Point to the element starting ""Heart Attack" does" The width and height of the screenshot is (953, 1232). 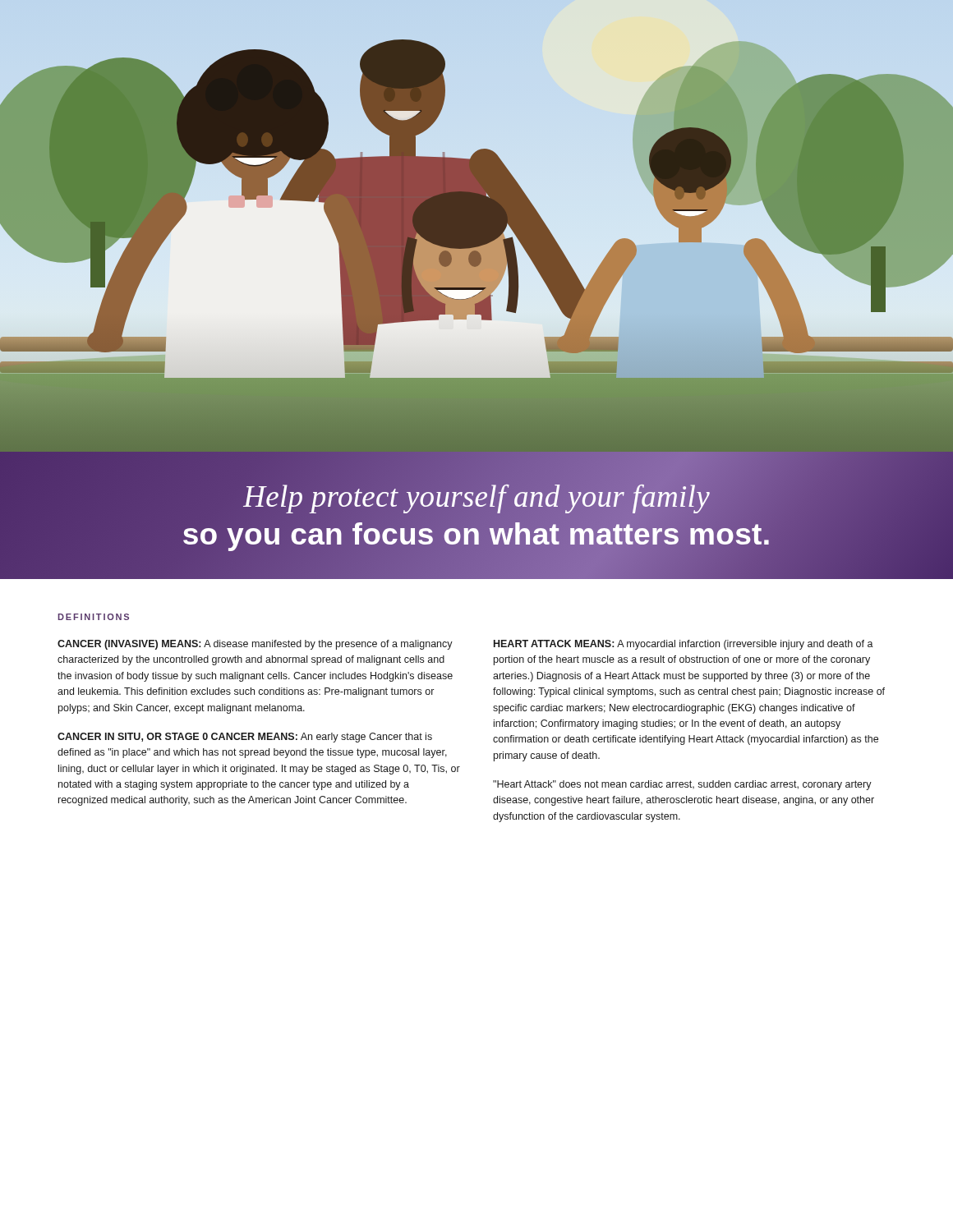click(x=684, y=800)
